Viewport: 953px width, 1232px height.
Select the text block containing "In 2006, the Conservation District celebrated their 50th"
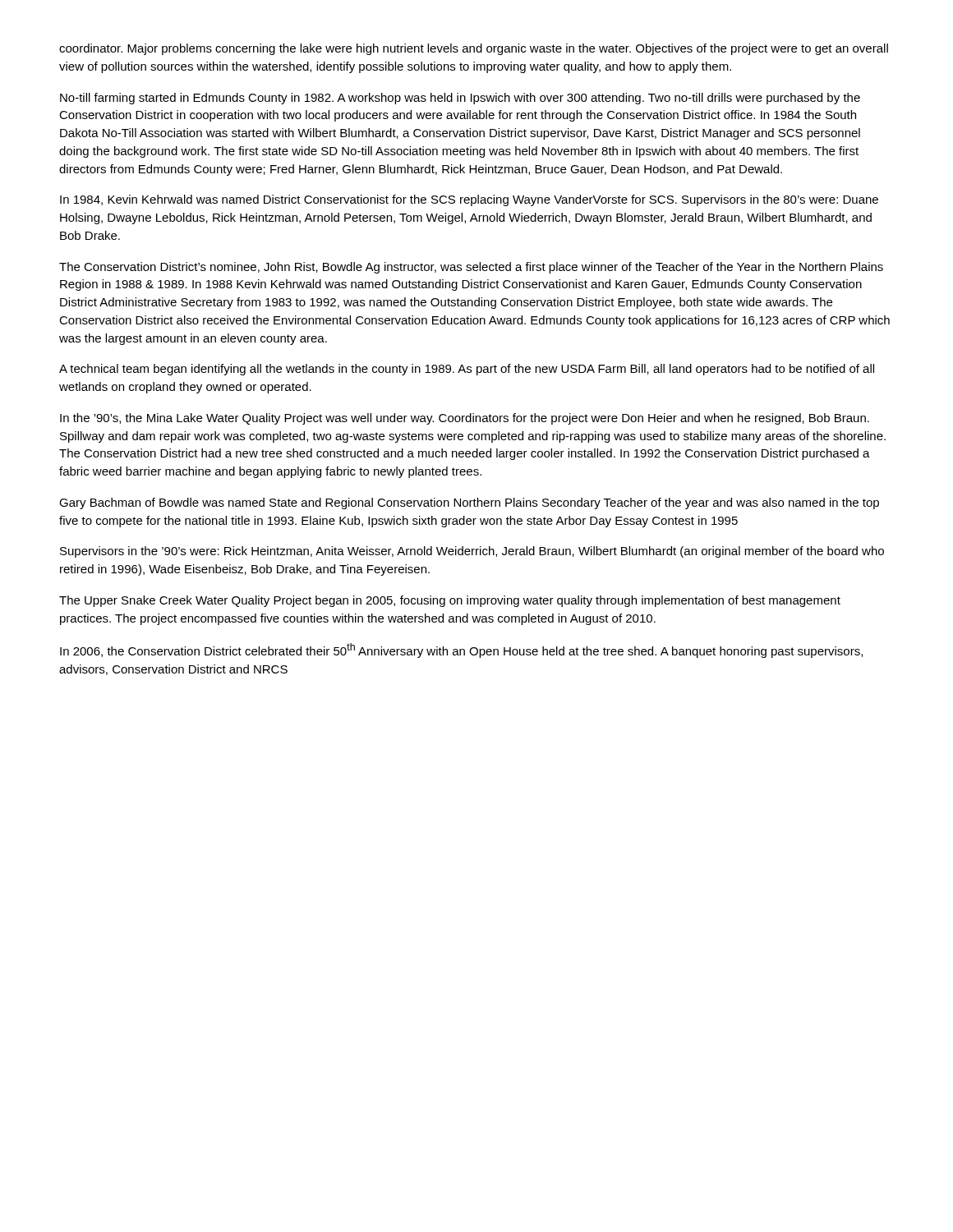point(461,659)
